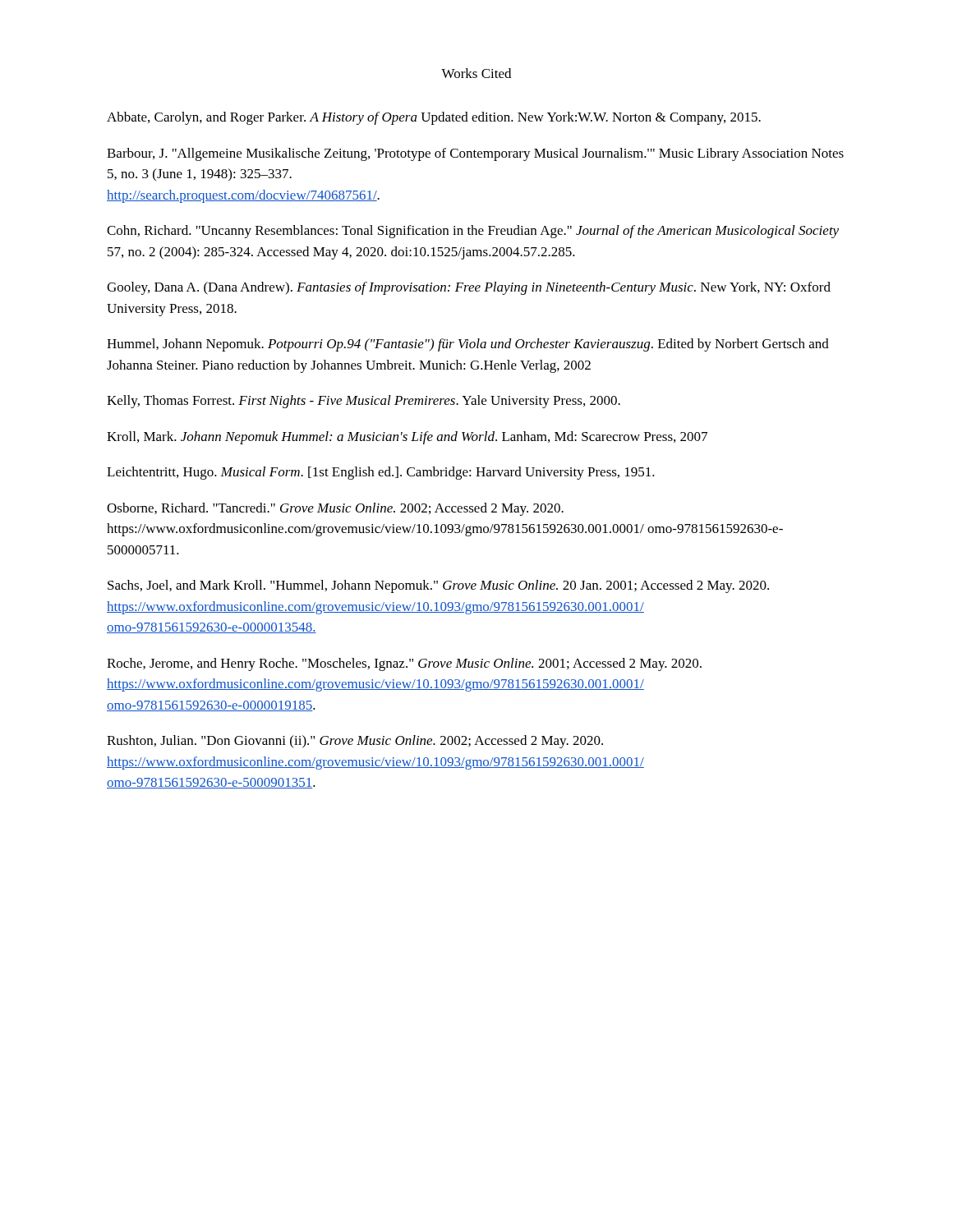Point to the block beginning "Osborne, Richard. "Tancredi." Grove Music Online."

click(x=445, y=529)
